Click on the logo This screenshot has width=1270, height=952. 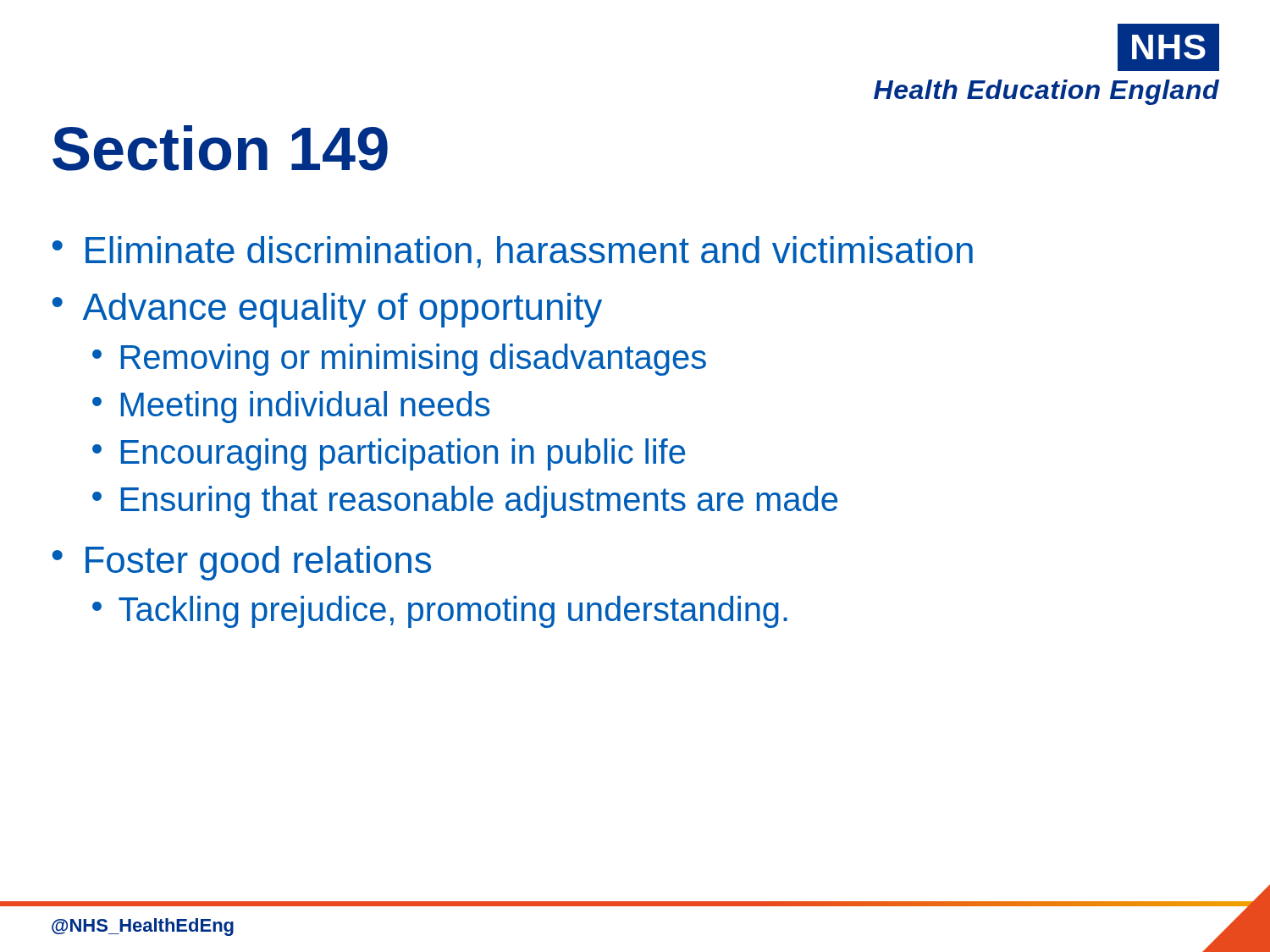pyautogui.click(x=1046, y=65)
